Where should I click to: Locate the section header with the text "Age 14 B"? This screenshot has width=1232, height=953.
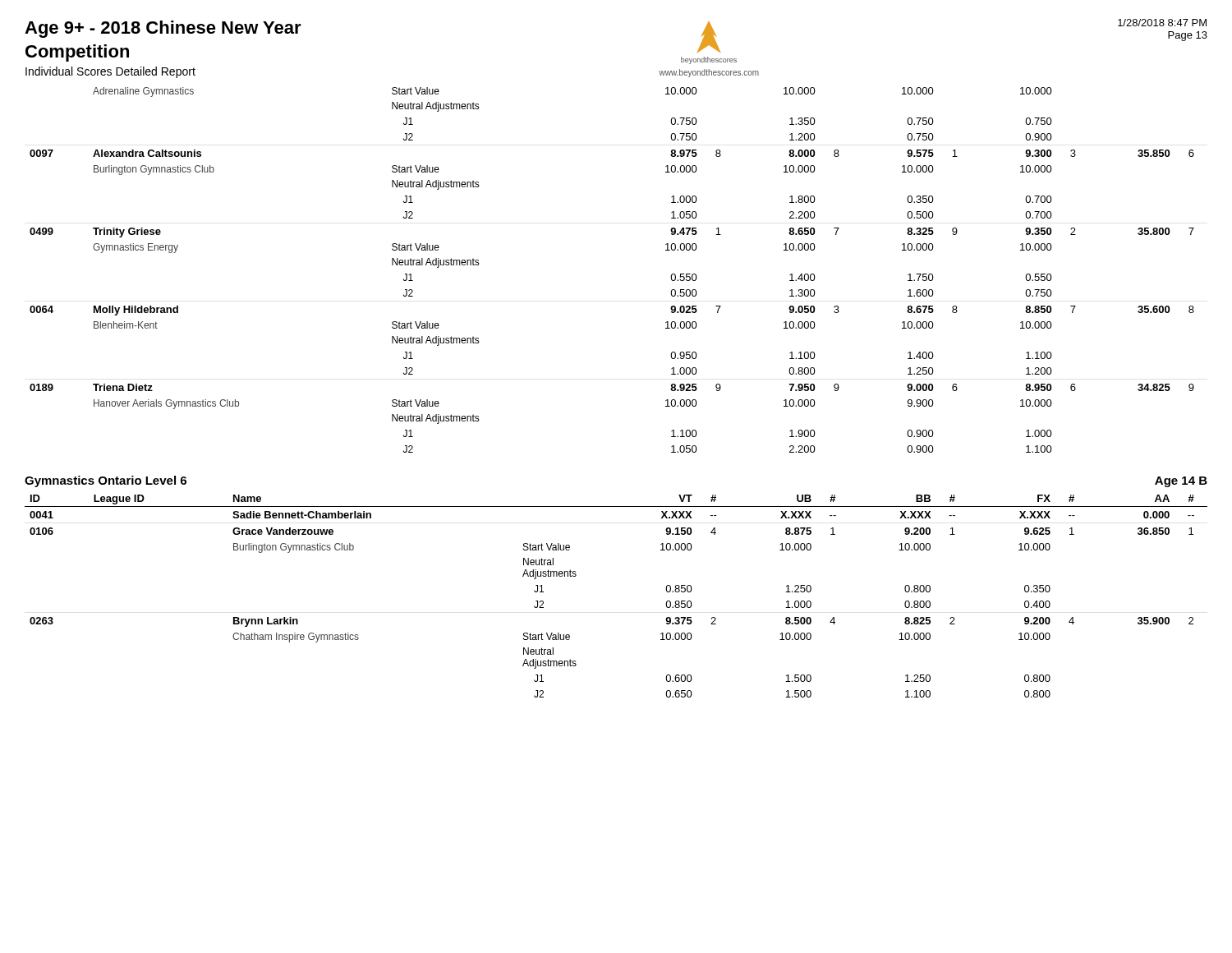pos(1181,480)
